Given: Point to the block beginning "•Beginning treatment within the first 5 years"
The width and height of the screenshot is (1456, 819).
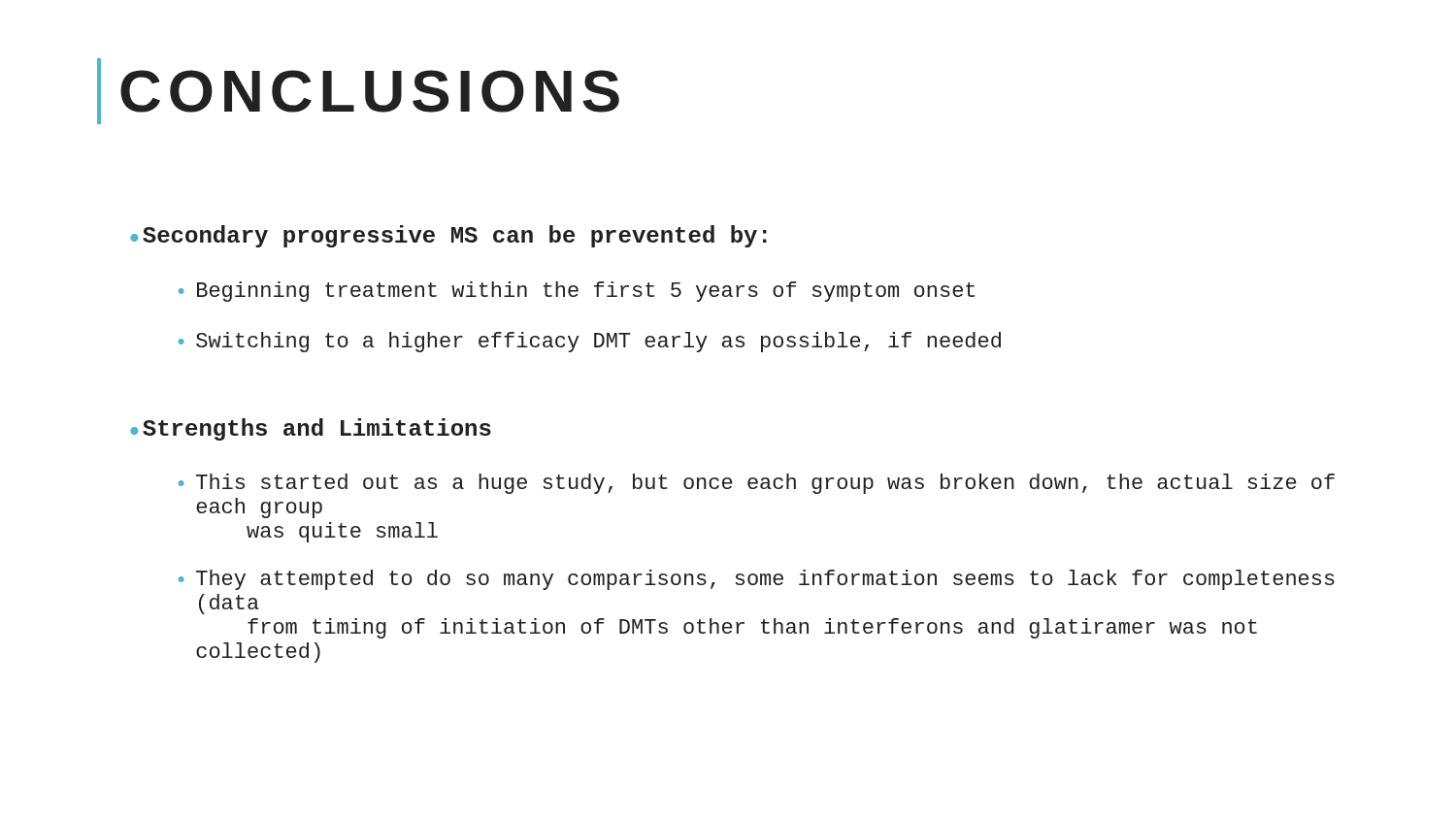Looking at the screenshot, I should 576,293.
